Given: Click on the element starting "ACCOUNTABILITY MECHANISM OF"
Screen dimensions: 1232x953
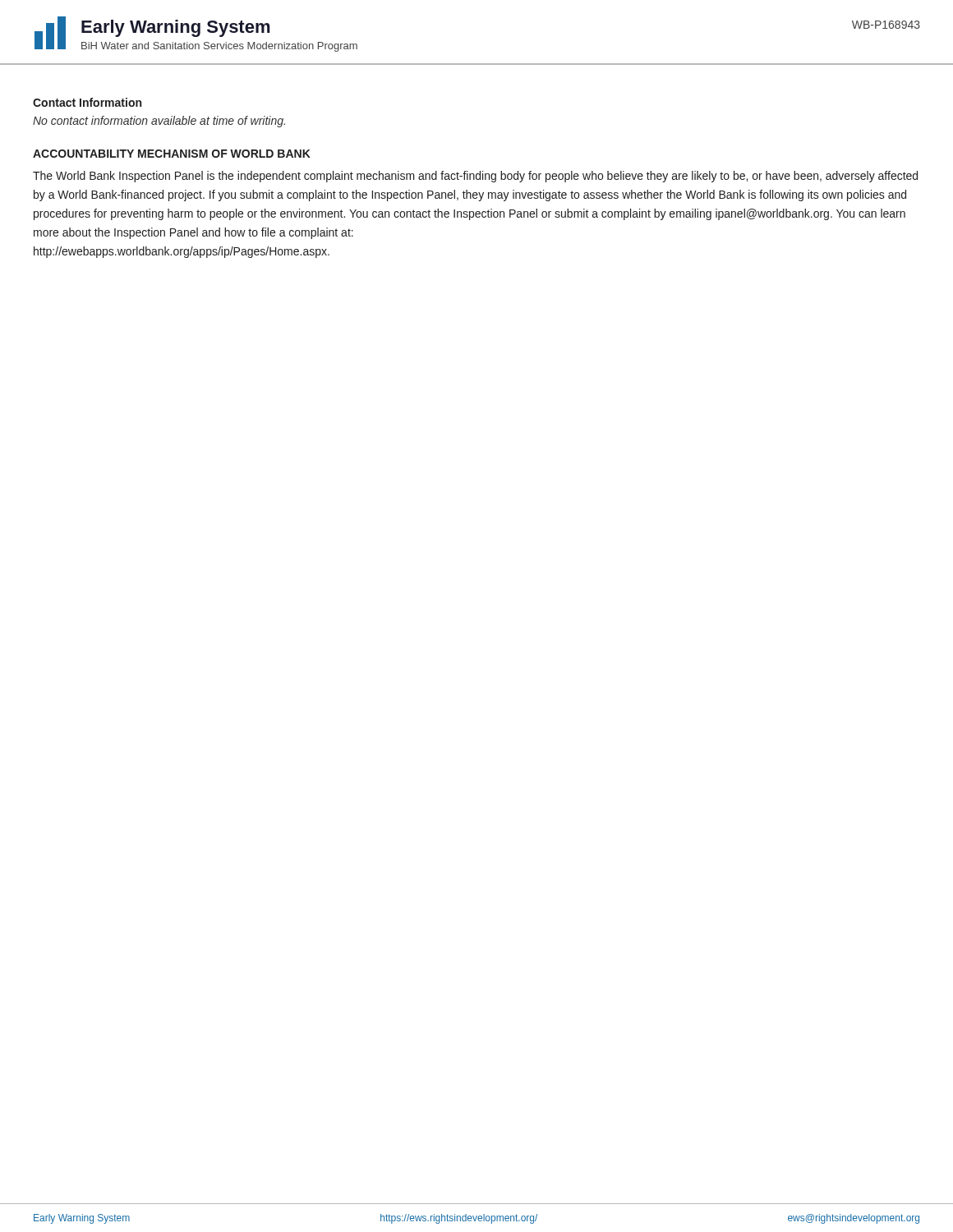Looking at the screenshot, I should tap(172, 154).
